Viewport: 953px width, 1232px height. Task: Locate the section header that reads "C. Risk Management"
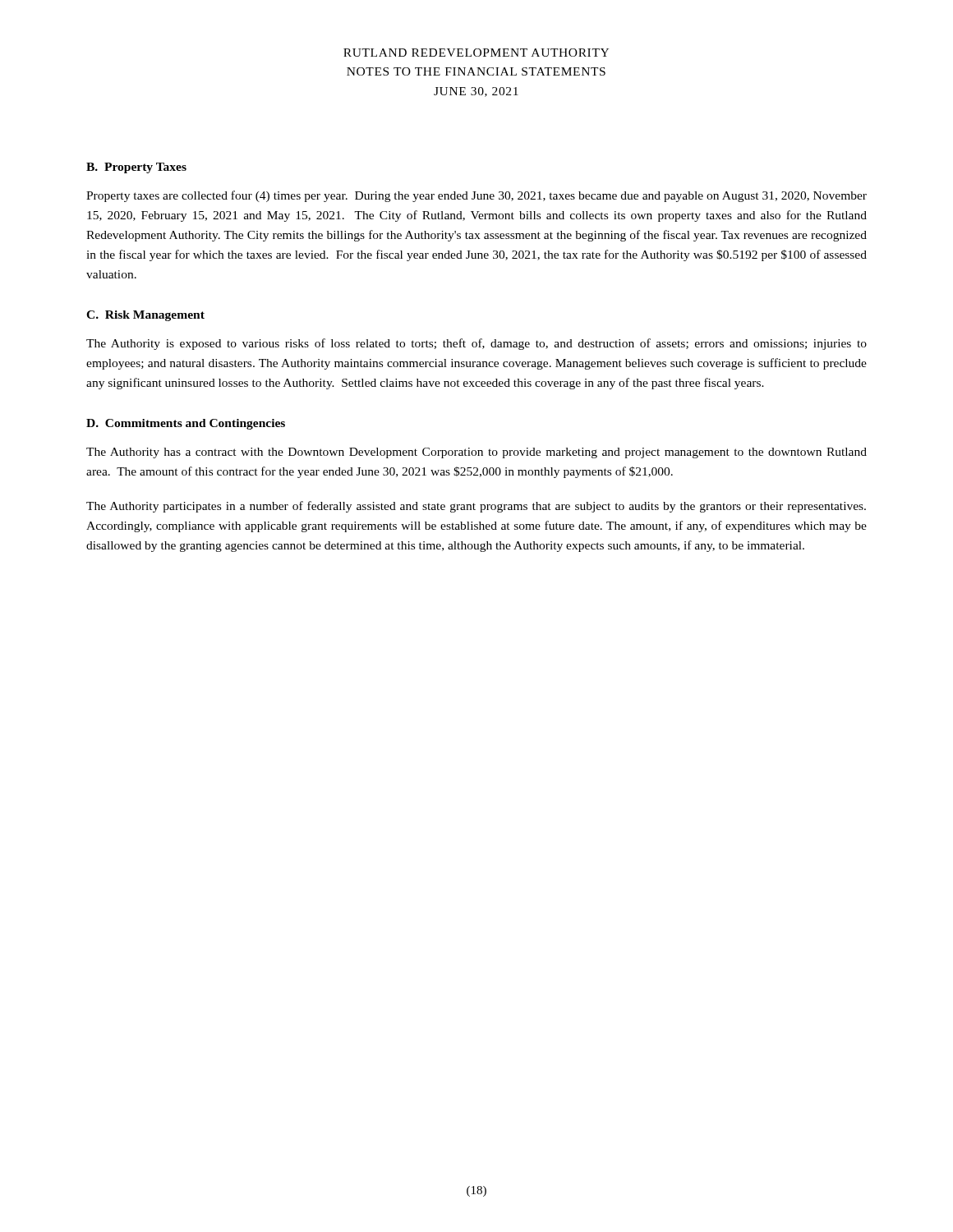click(145, 314)
